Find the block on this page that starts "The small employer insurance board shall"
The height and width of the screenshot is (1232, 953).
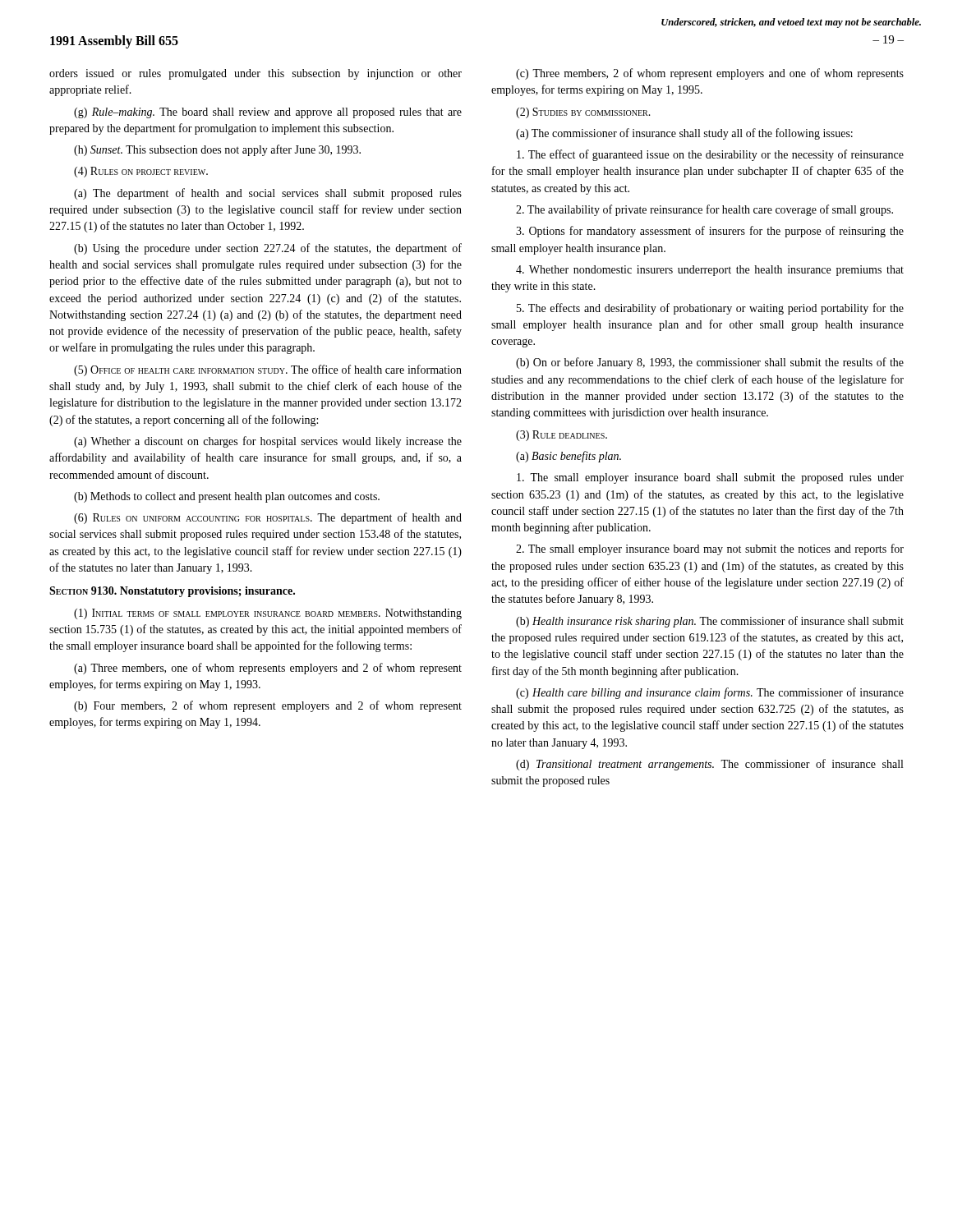(698, 503)
